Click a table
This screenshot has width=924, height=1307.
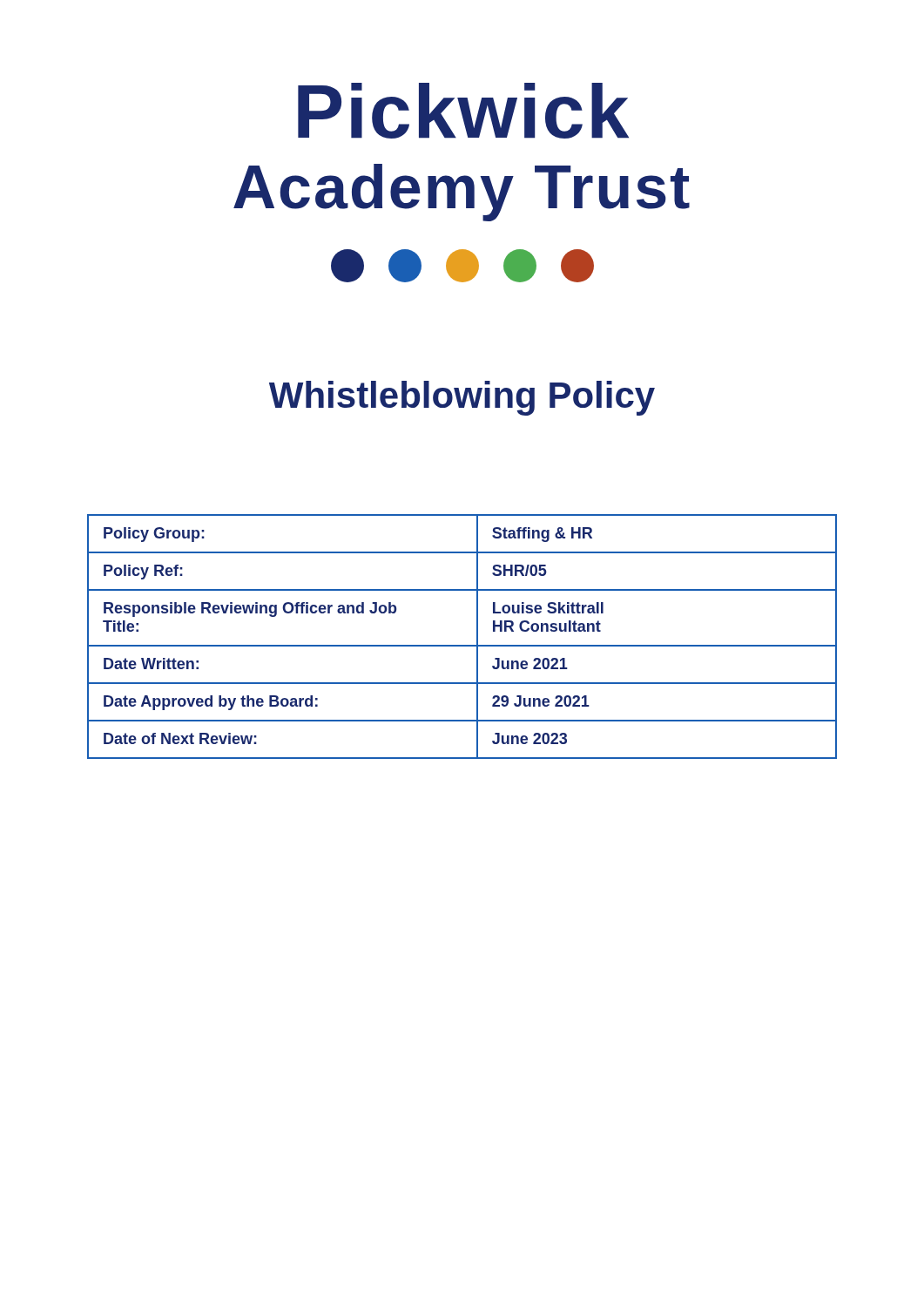[462, 637]
